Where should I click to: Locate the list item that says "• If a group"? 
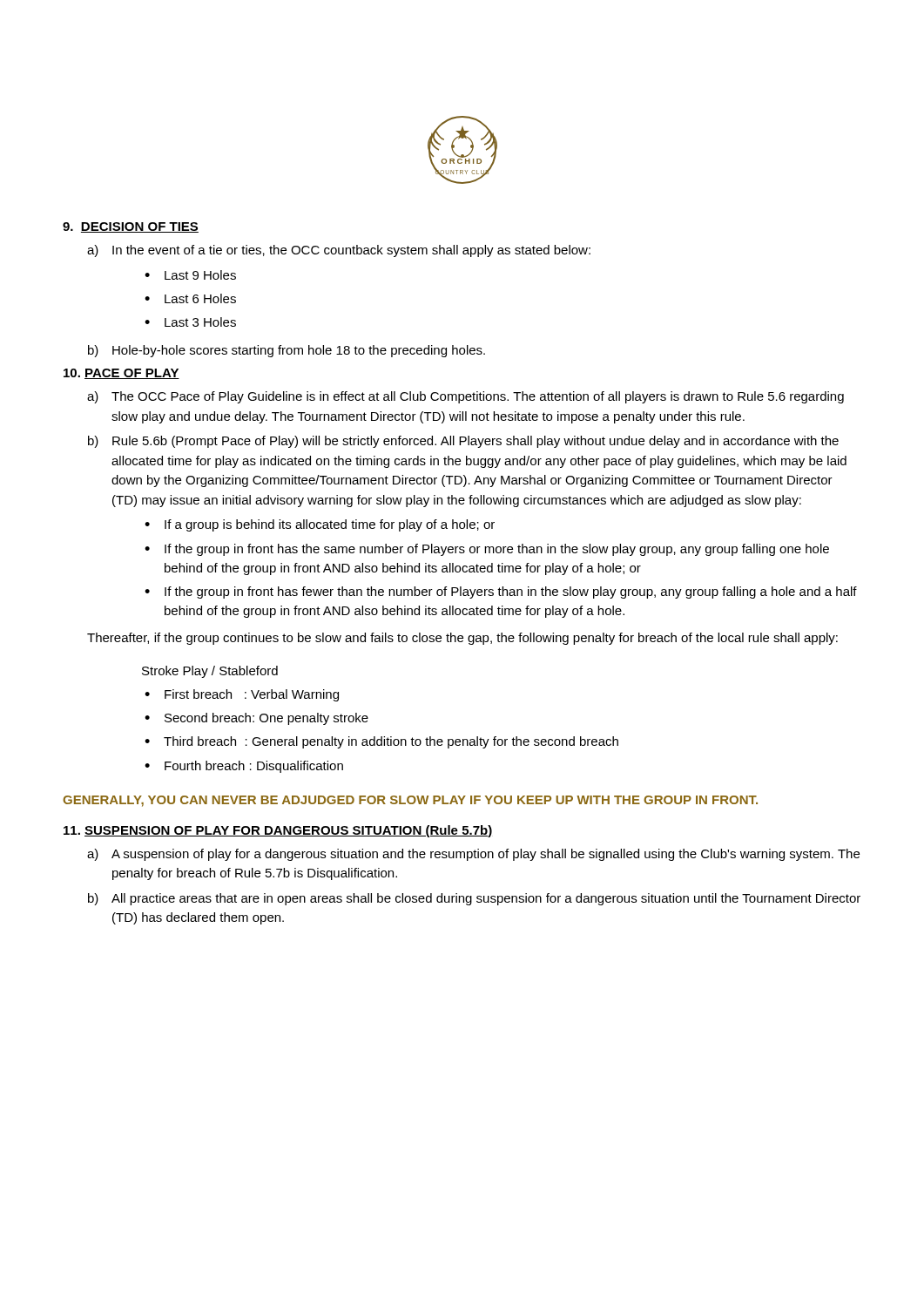[x=501, y=525]
